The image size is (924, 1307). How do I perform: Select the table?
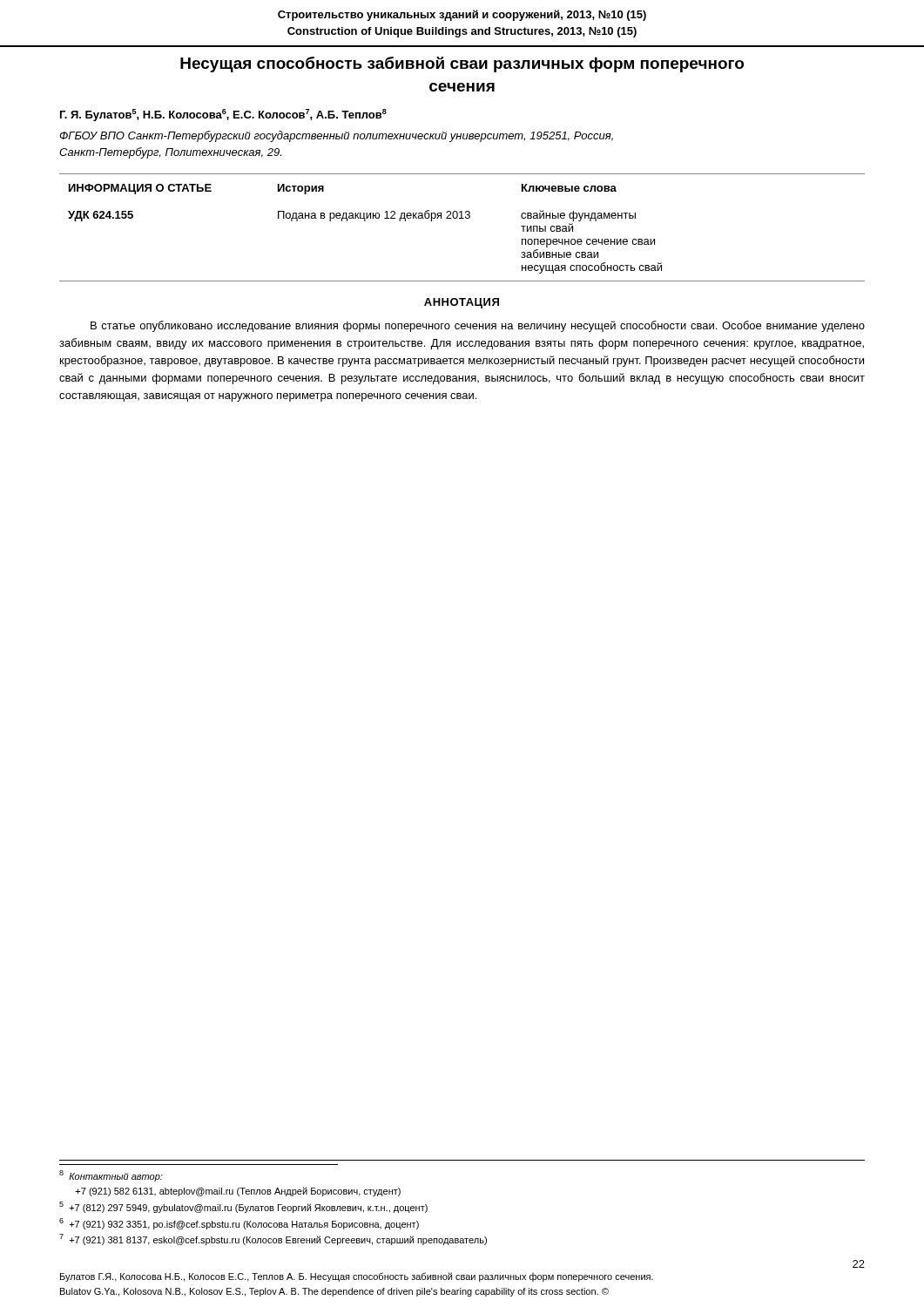tap(462, 227)
